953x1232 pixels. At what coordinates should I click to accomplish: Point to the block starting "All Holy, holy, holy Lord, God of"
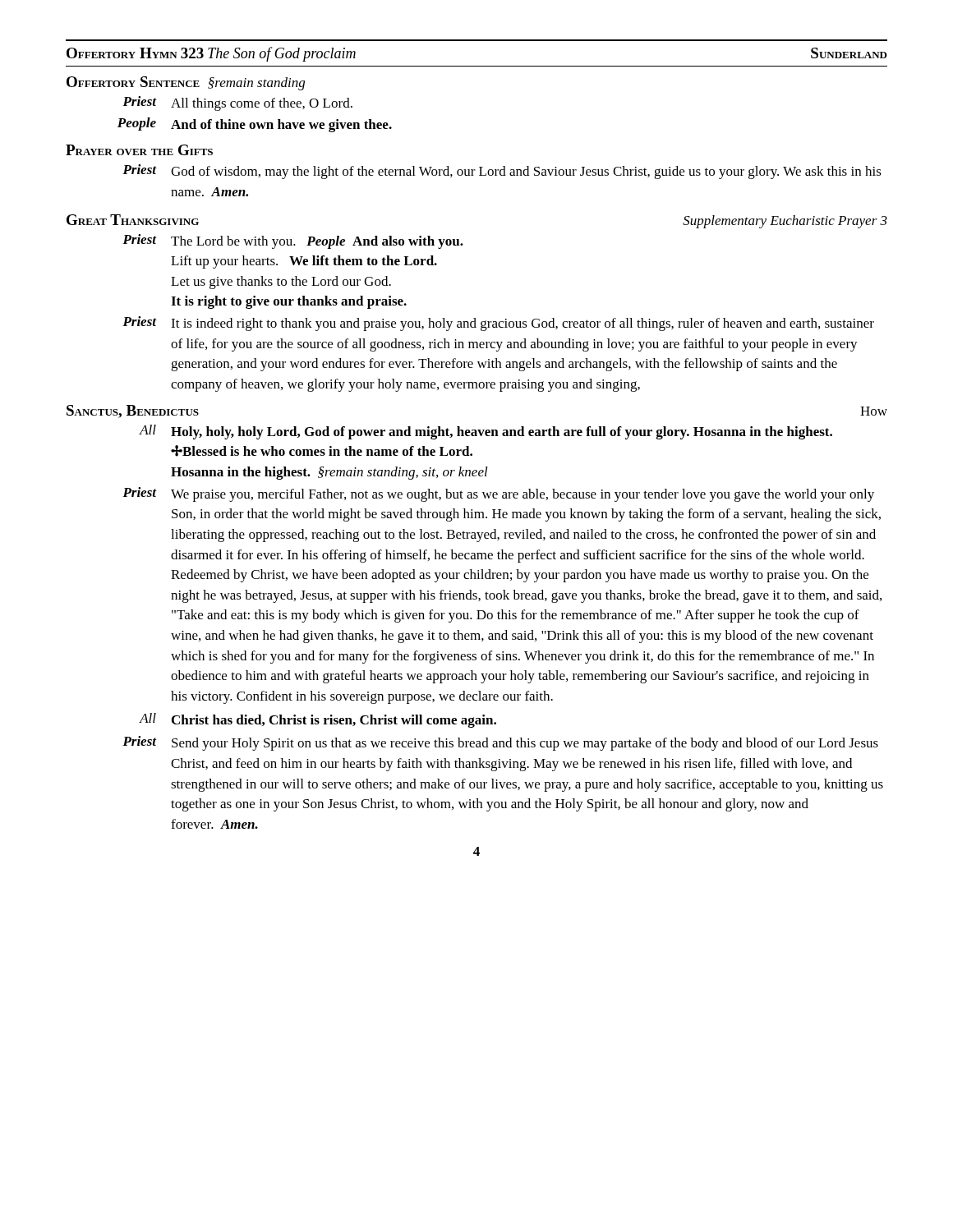point(476,452)
